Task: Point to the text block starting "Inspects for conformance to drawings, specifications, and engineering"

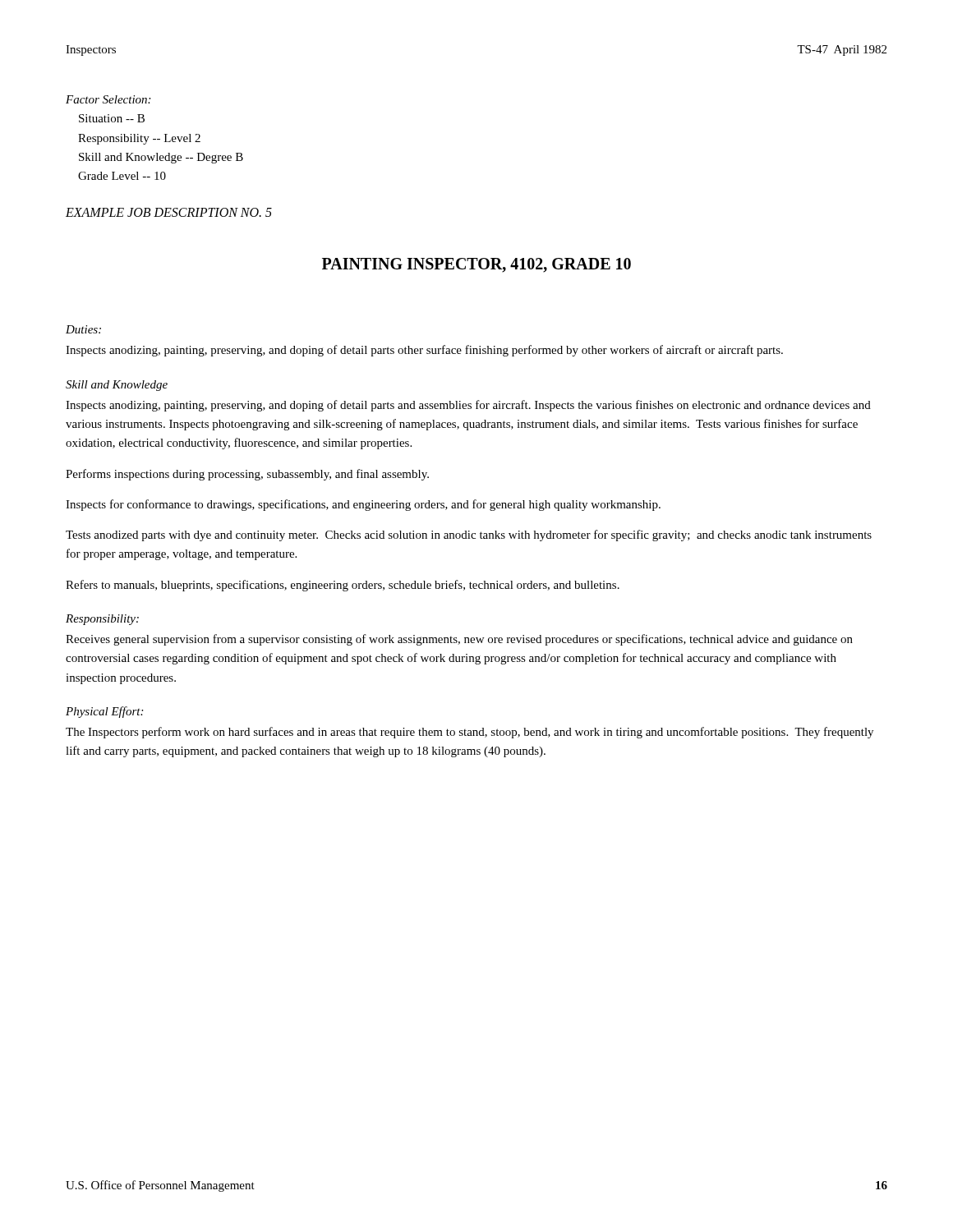Action: 363,504
